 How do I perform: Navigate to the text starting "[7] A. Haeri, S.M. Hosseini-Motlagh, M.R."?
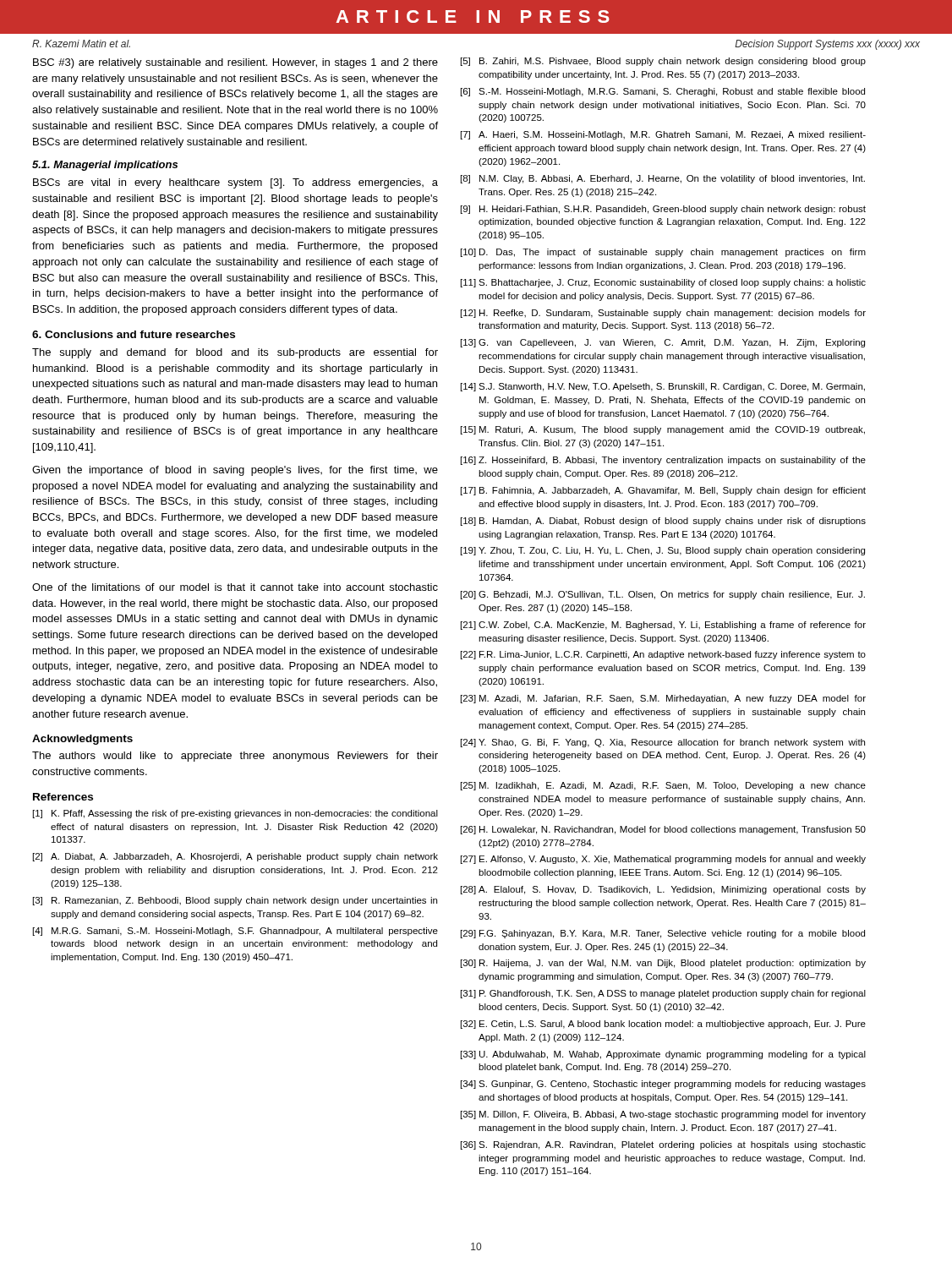pos(663,149)
